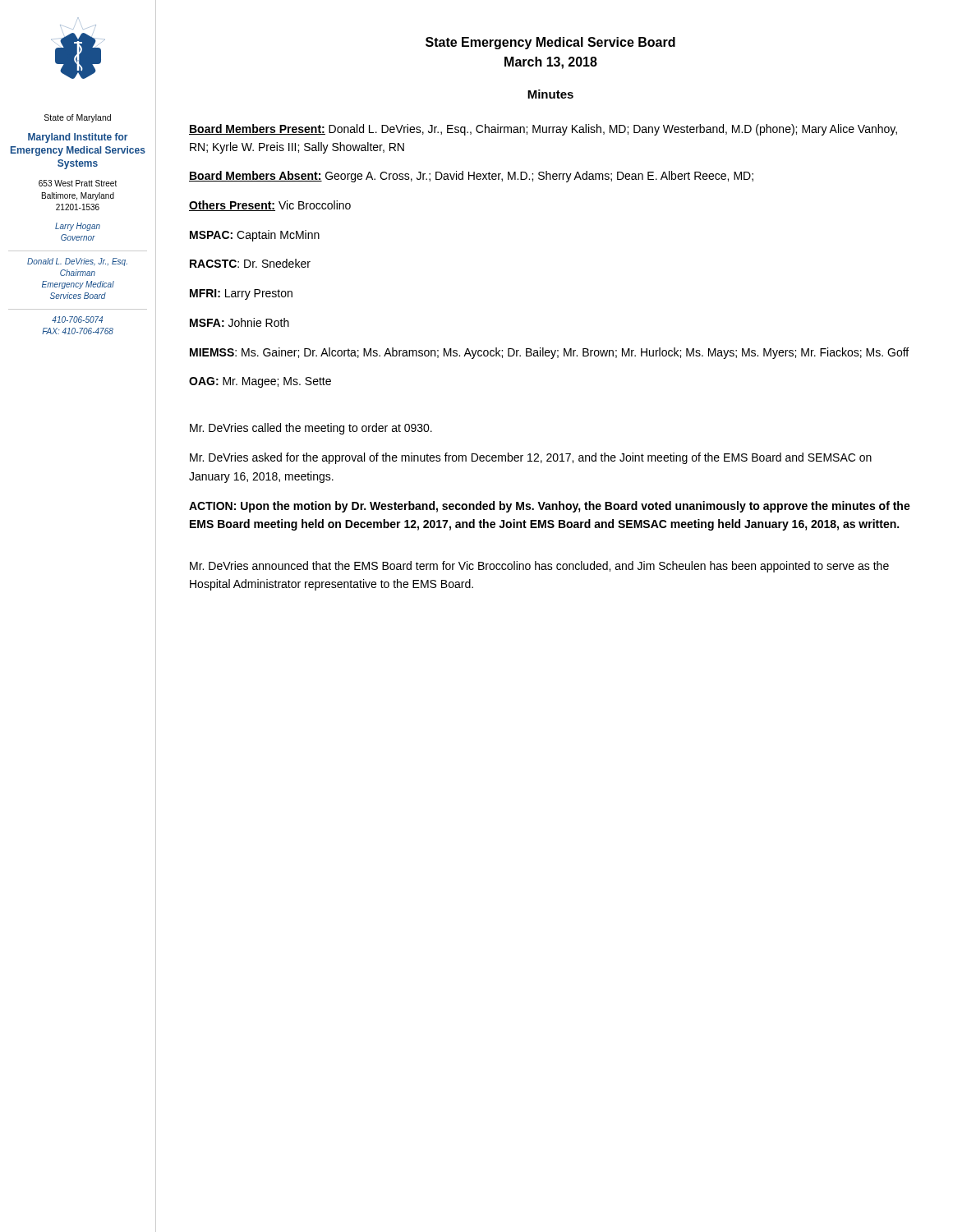Point to the text starting "Mr. DeVries called the meeting to"
The height and width of the screenshot is (1232, 953).
tap(311, 428)
